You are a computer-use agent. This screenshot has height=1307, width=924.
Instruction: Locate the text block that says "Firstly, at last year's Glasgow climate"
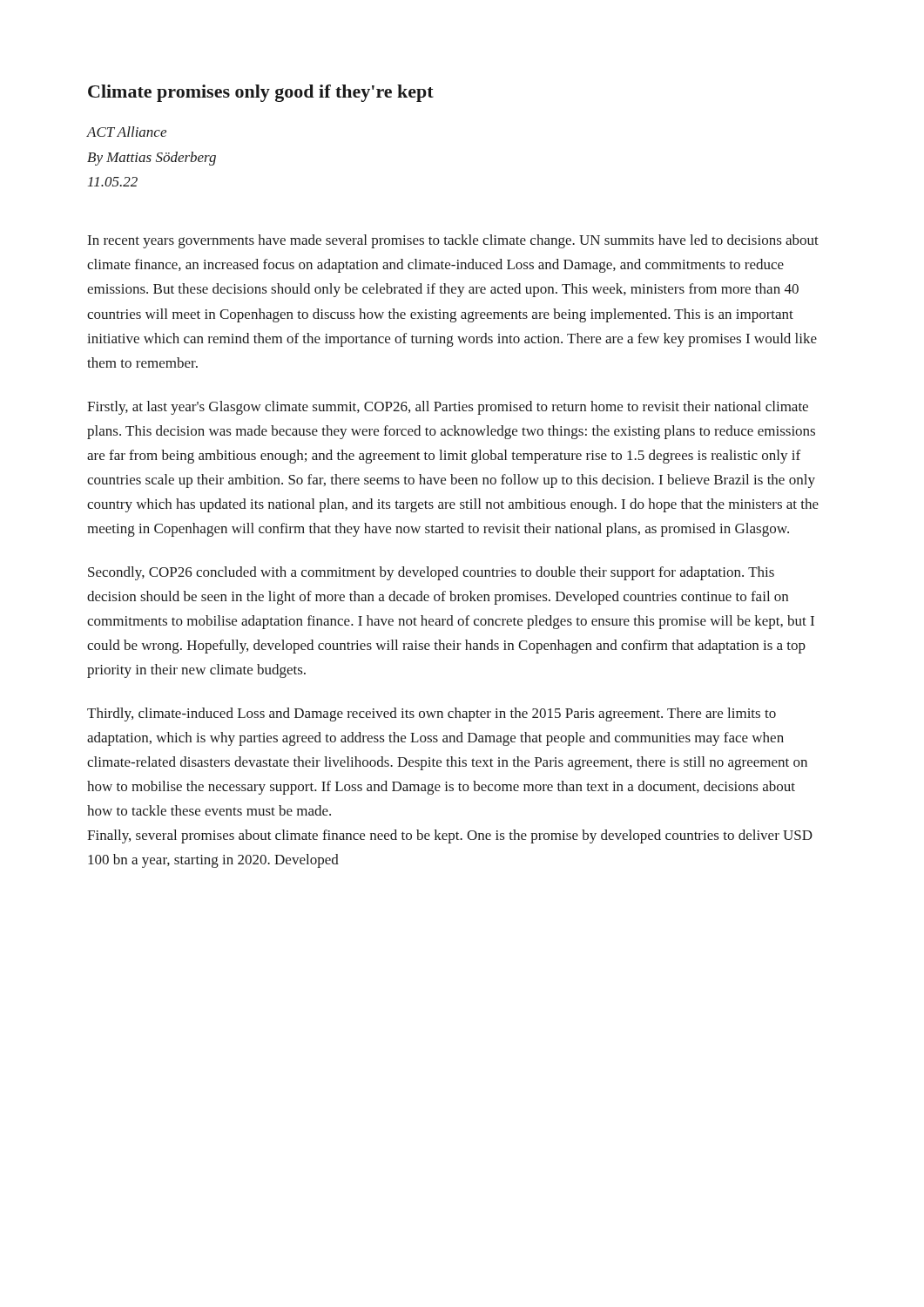pyautogui.click(x=453, y=467)
